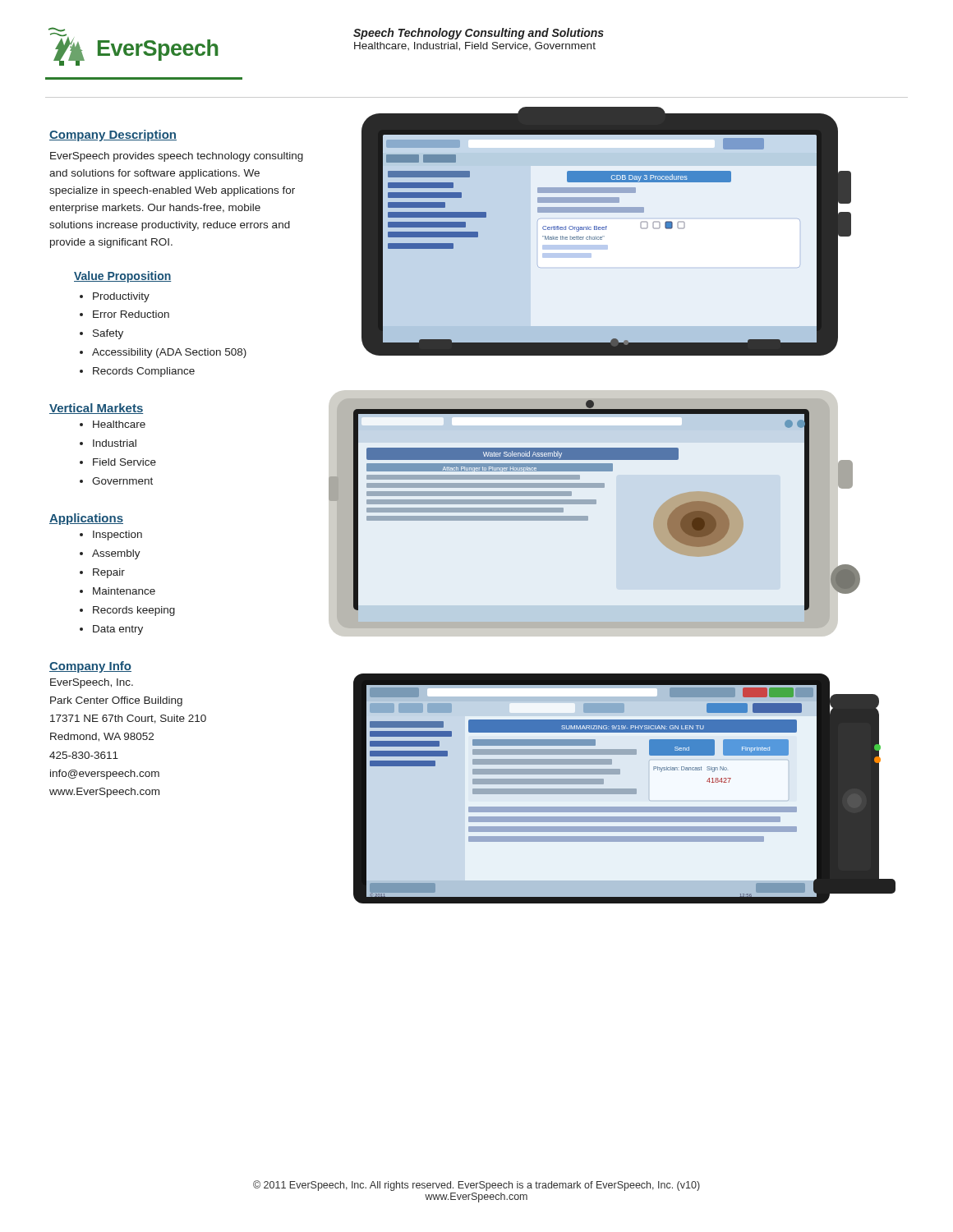This screenshot has width=953, height=1232.
Task: Click on the list item with the text "Accessibility (ADA Section 508)"
Action: click(x=169, y=352)
